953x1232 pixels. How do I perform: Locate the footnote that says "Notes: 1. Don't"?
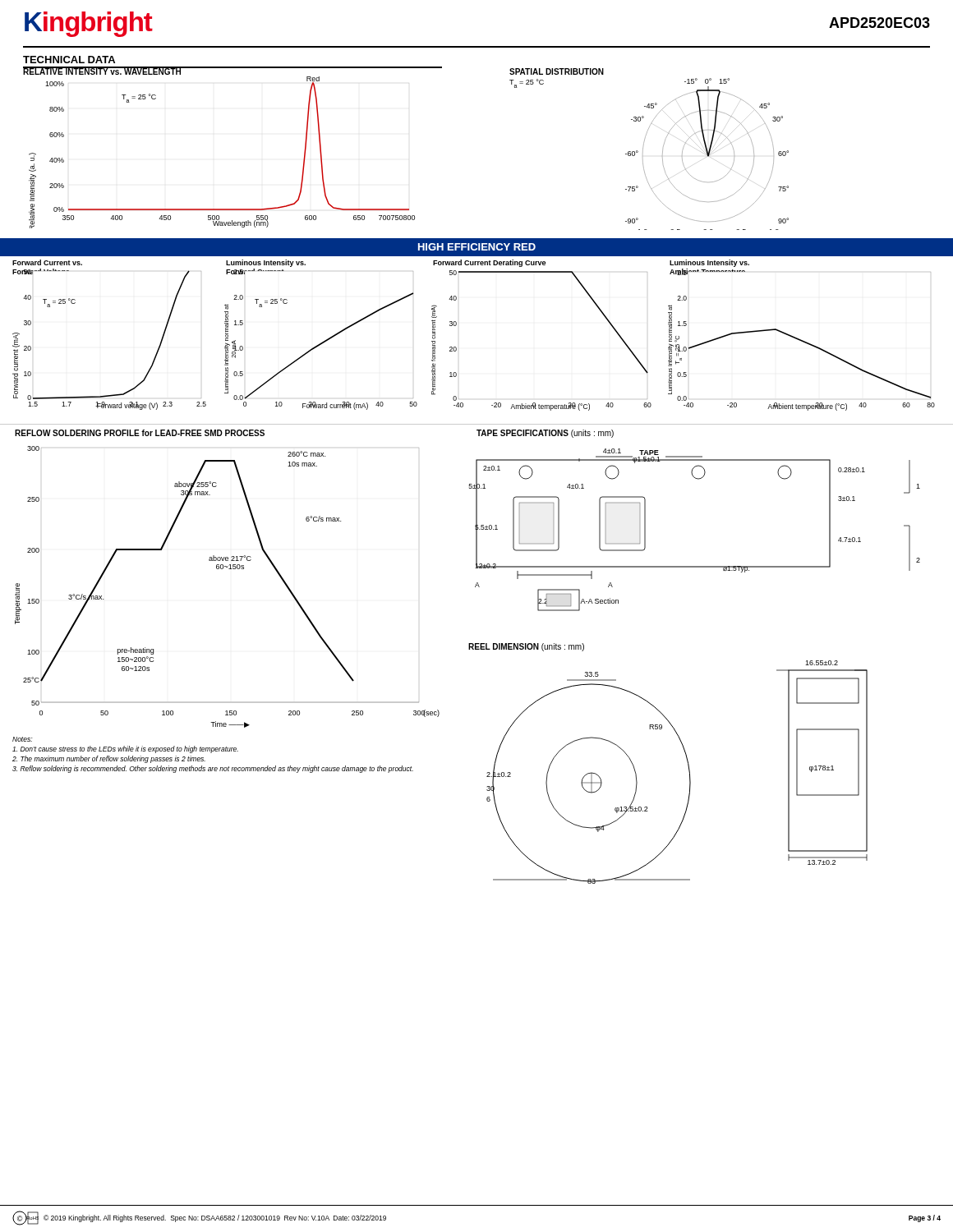[213, 754]
